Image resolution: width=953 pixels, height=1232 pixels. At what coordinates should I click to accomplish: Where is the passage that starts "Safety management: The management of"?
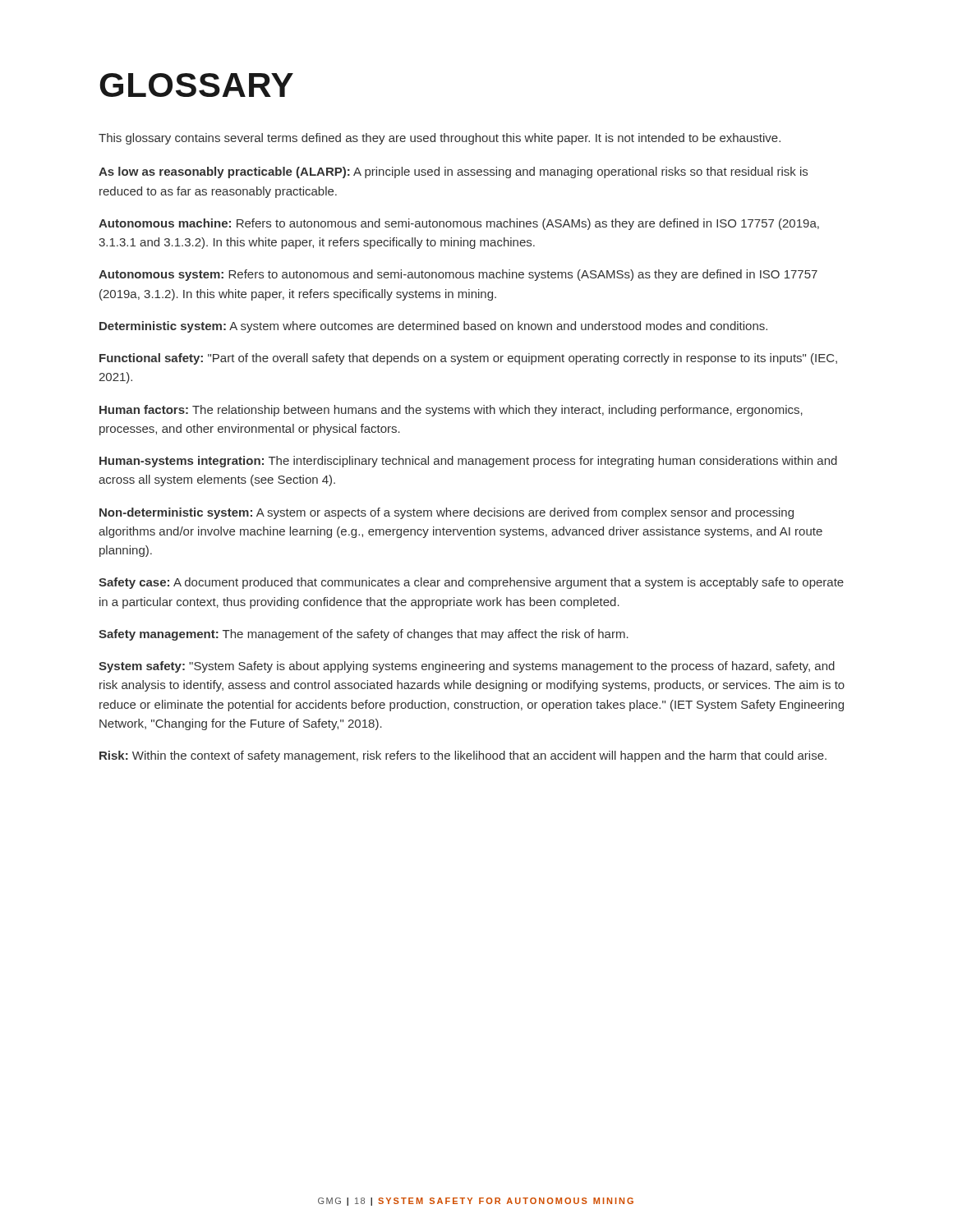point(364,633)
